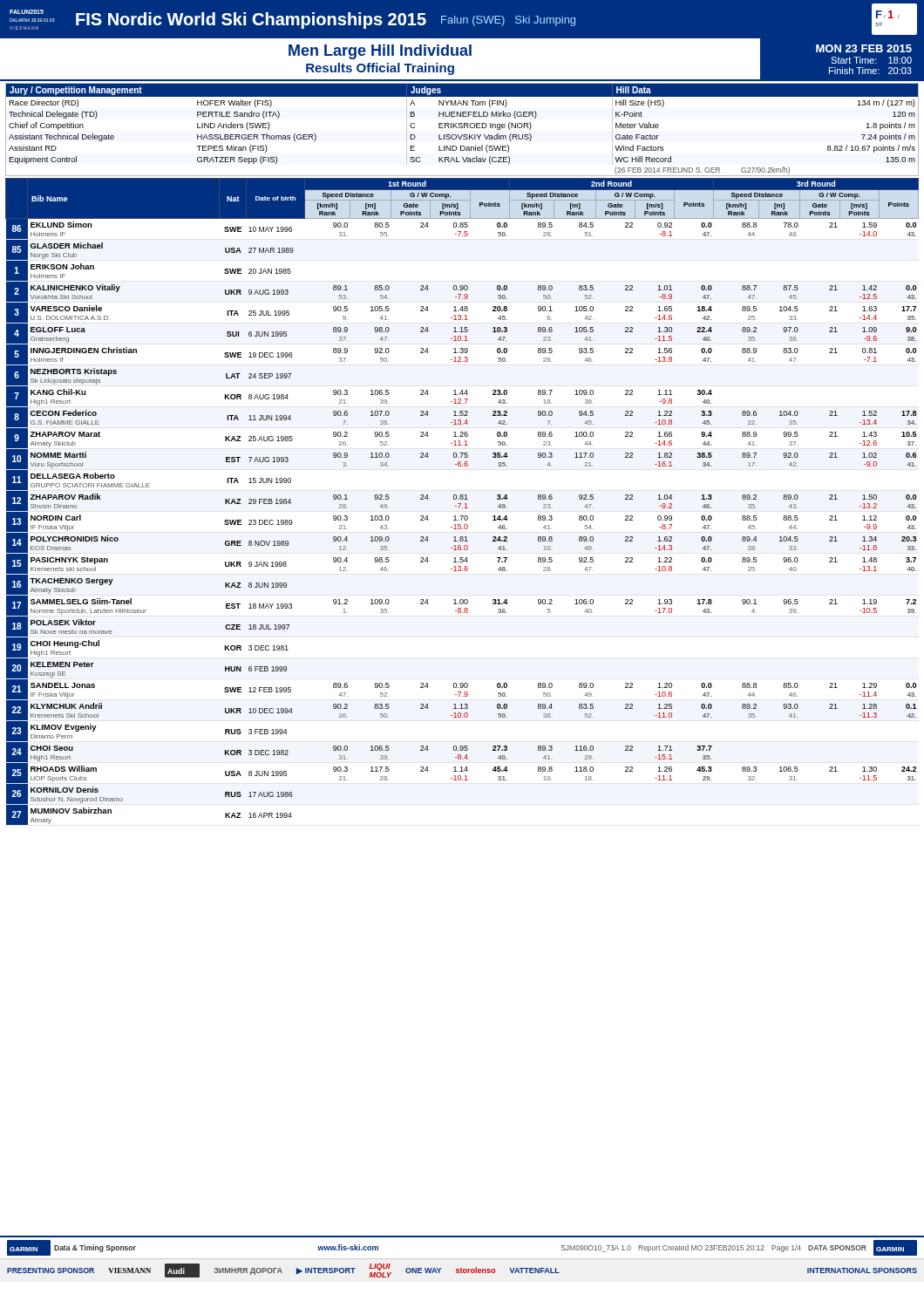924x1308 pixels.
Task: Navigate to the text starting "Men Large Hill Individual"
Action: [x=380, y=51]
